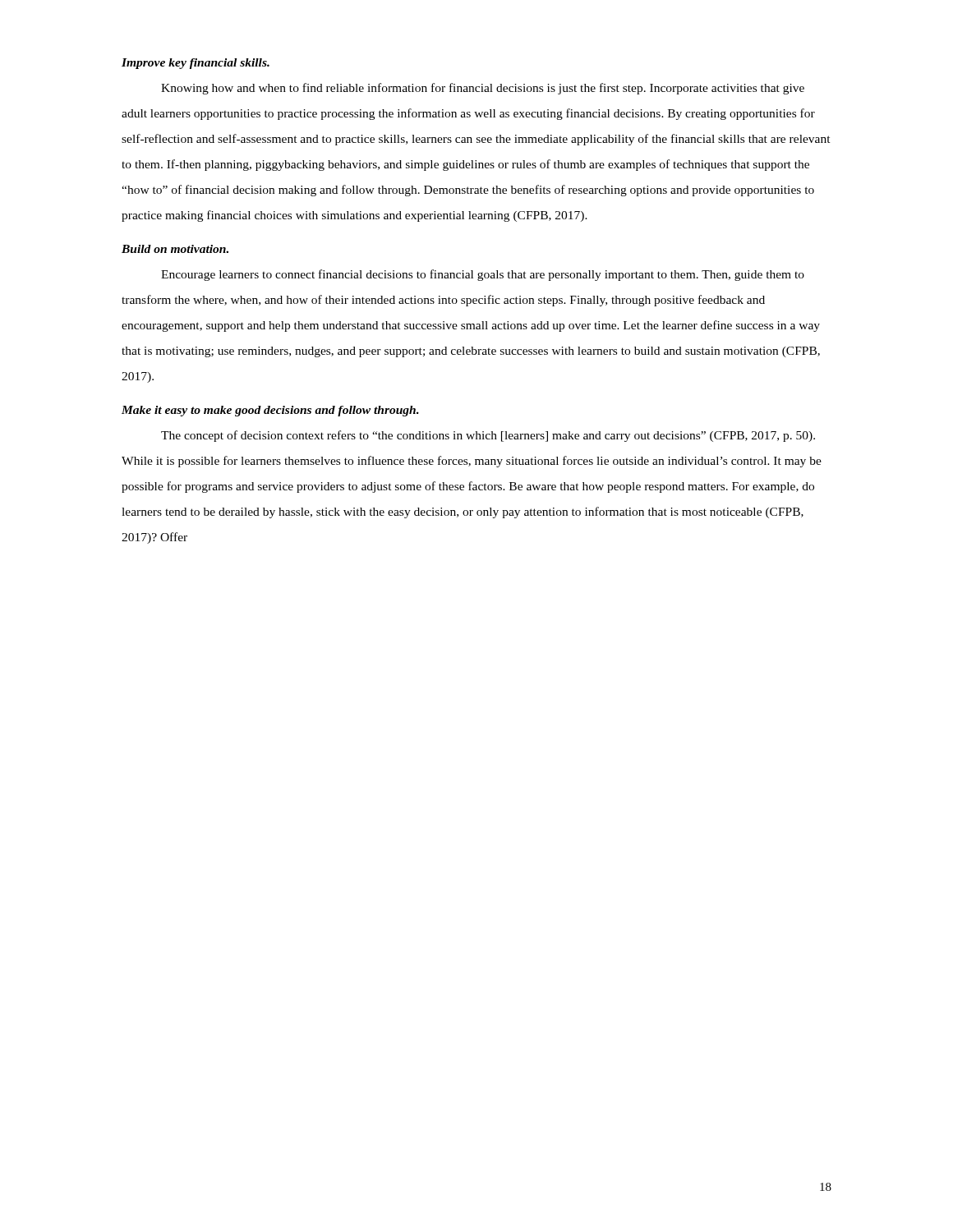This screenshot has height=1232, width=953.
Task: Navigate to the element starting "Make it easy to make good decisions and"
Action: coord(270,411)
